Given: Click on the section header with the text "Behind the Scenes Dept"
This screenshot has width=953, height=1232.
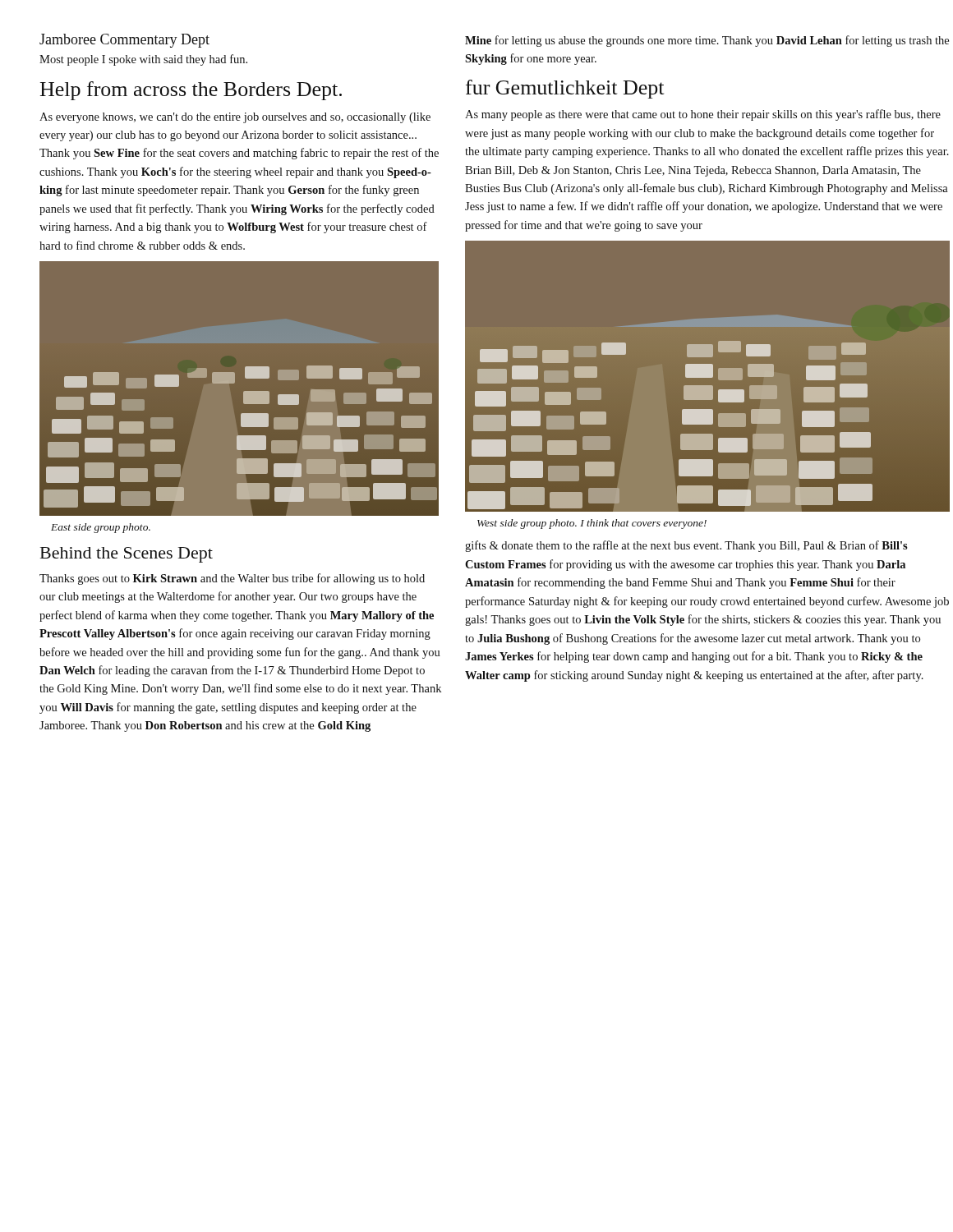Looking at the screenshot, I should (126, 553).
